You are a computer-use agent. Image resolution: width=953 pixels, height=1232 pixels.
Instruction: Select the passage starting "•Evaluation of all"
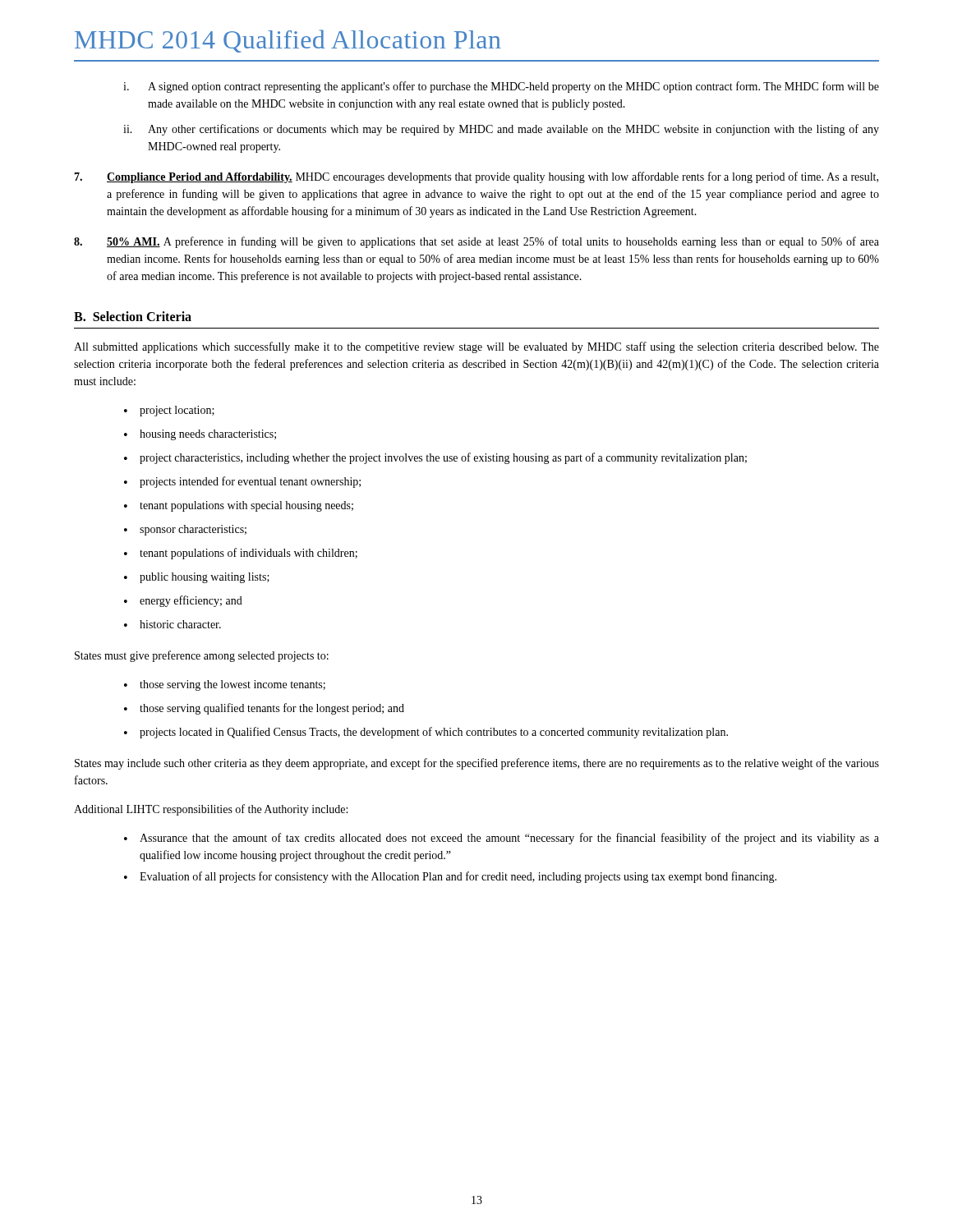click(x=501, y=878)
